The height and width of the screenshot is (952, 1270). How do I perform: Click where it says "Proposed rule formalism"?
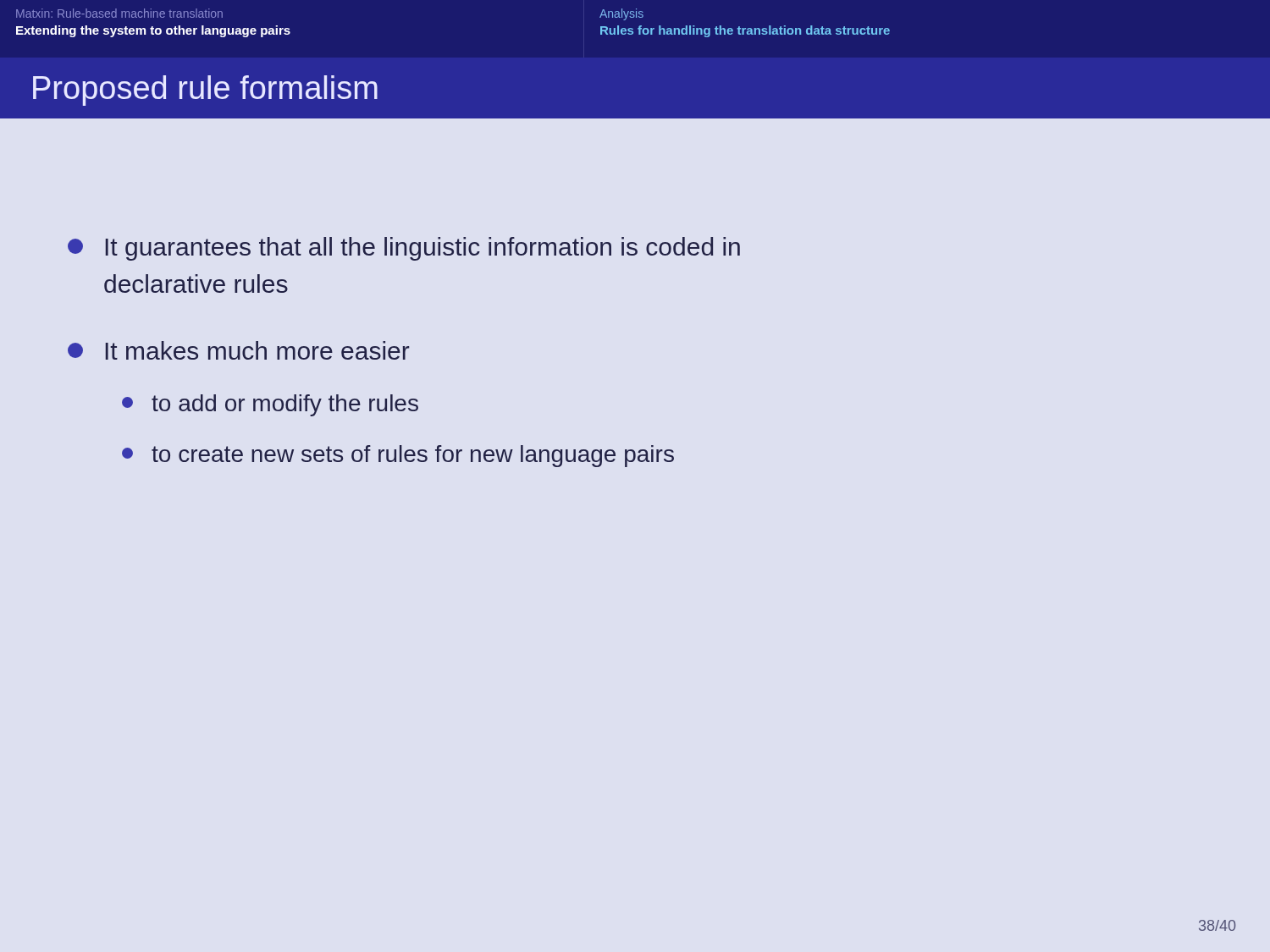[205, 88]
